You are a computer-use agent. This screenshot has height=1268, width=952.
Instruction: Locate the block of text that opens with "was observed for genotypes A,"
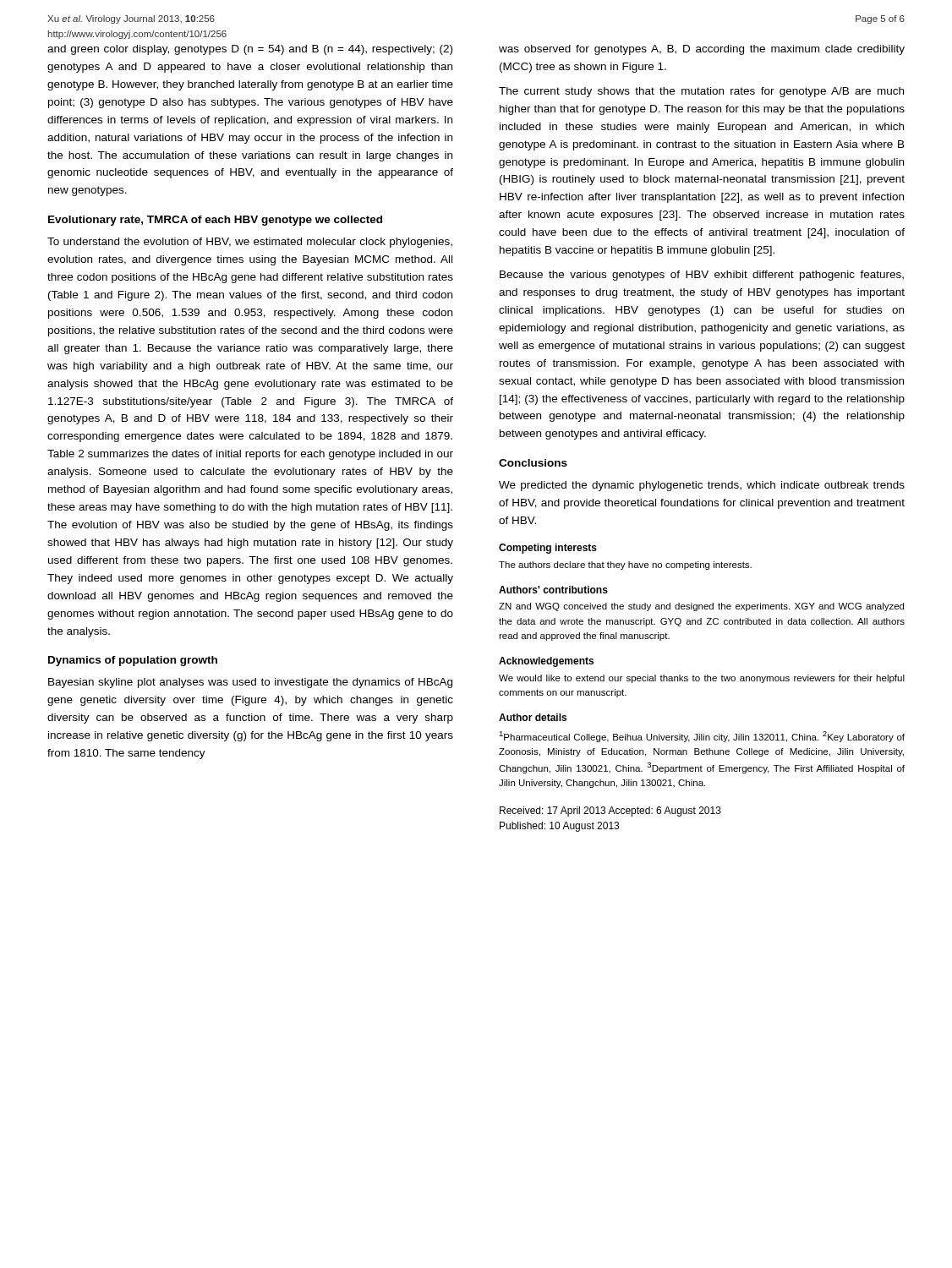(702, 242)
